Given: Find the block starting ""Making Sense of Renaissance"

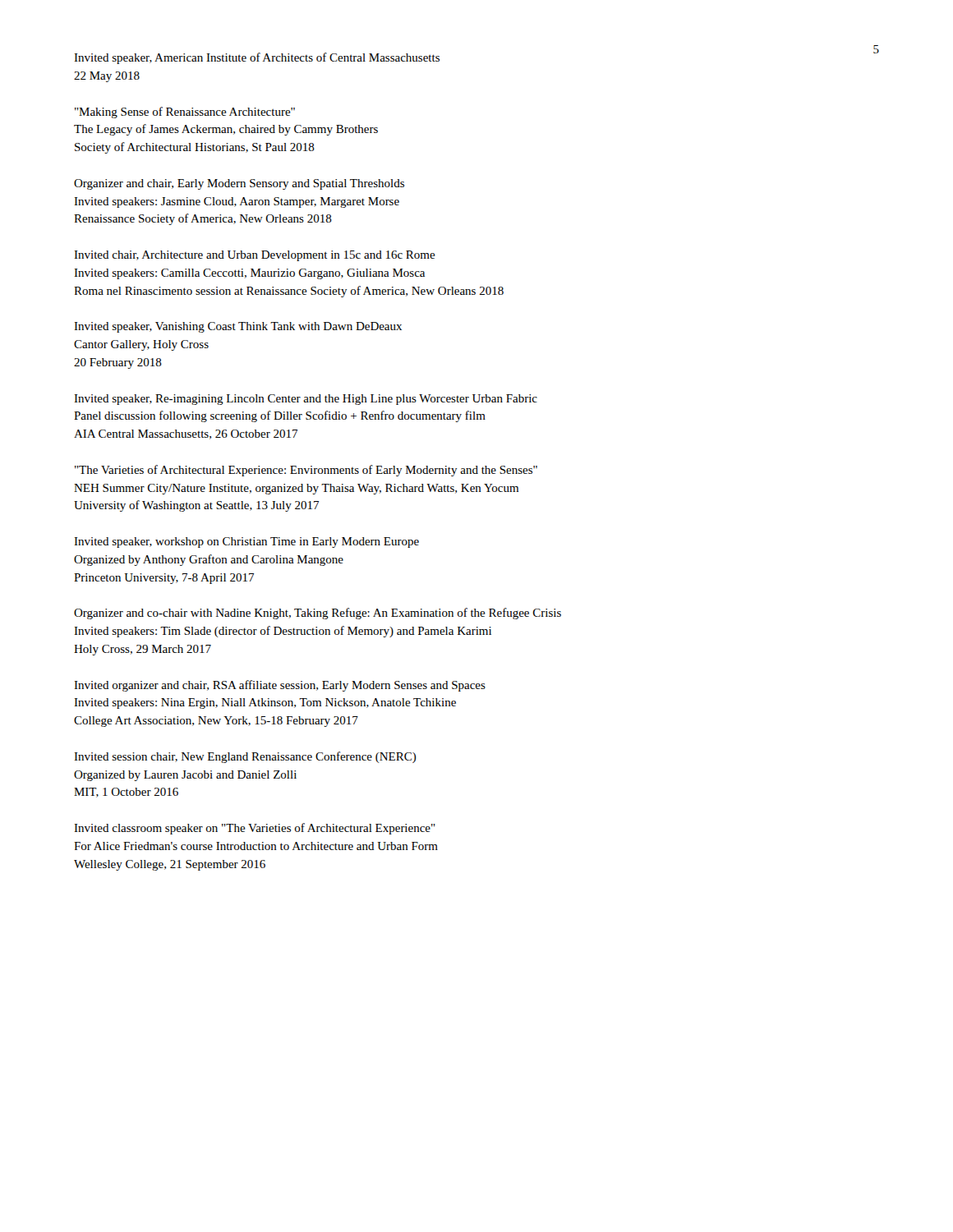Looking at the screenshot, I should click(x=226, y=129).
